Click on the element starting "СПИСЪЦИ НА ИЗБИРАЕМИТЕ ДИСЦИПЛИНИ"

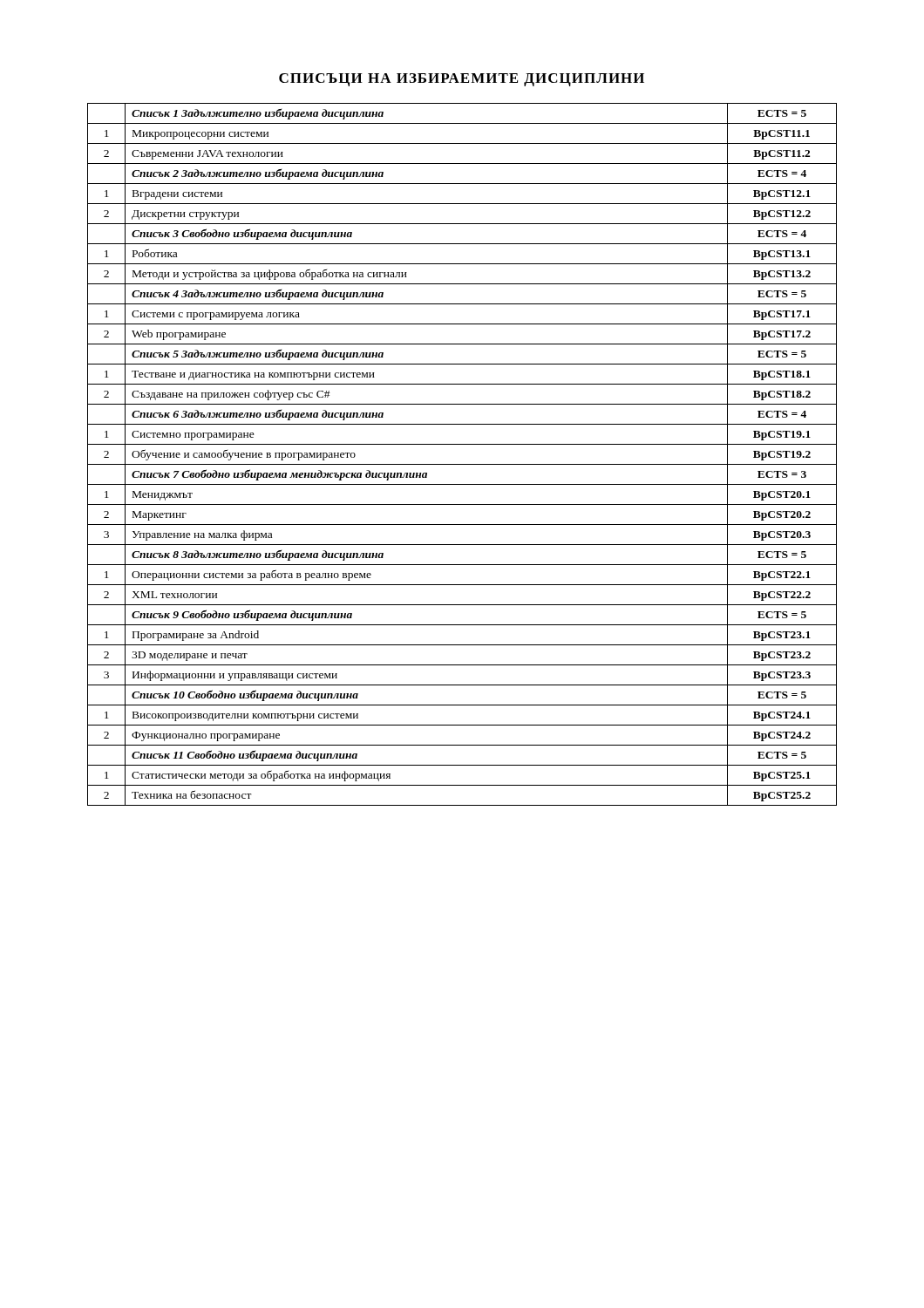[x=462, y=78]
